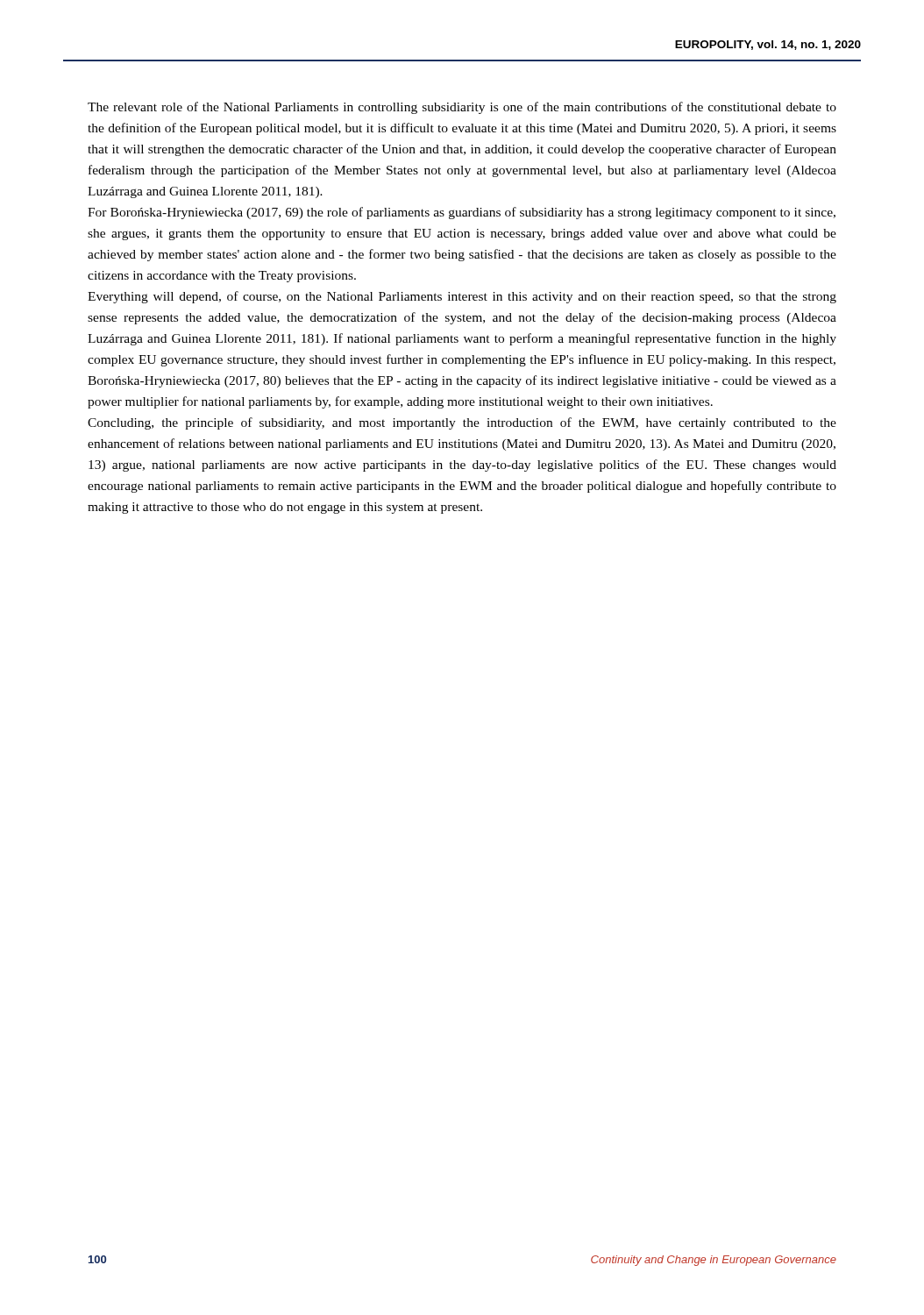Locate the text block starting "The relevant role of the National Parliaments in"
This screenshot has height=1315, width=924.
tap(462, 149)
